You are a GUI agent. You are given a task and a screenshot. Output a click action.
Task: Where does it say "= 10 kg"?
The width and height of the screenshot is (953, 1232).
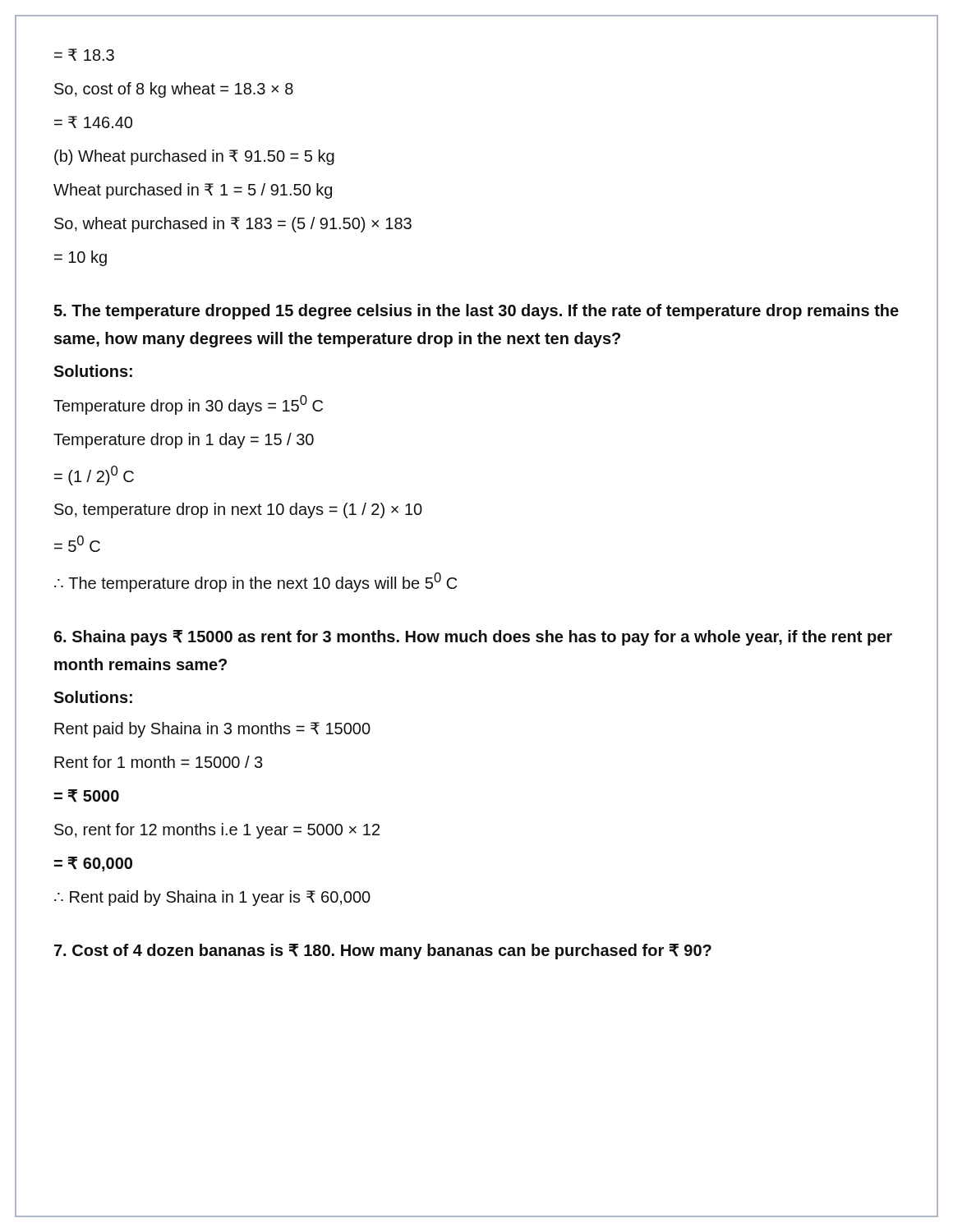coord(81,257)
